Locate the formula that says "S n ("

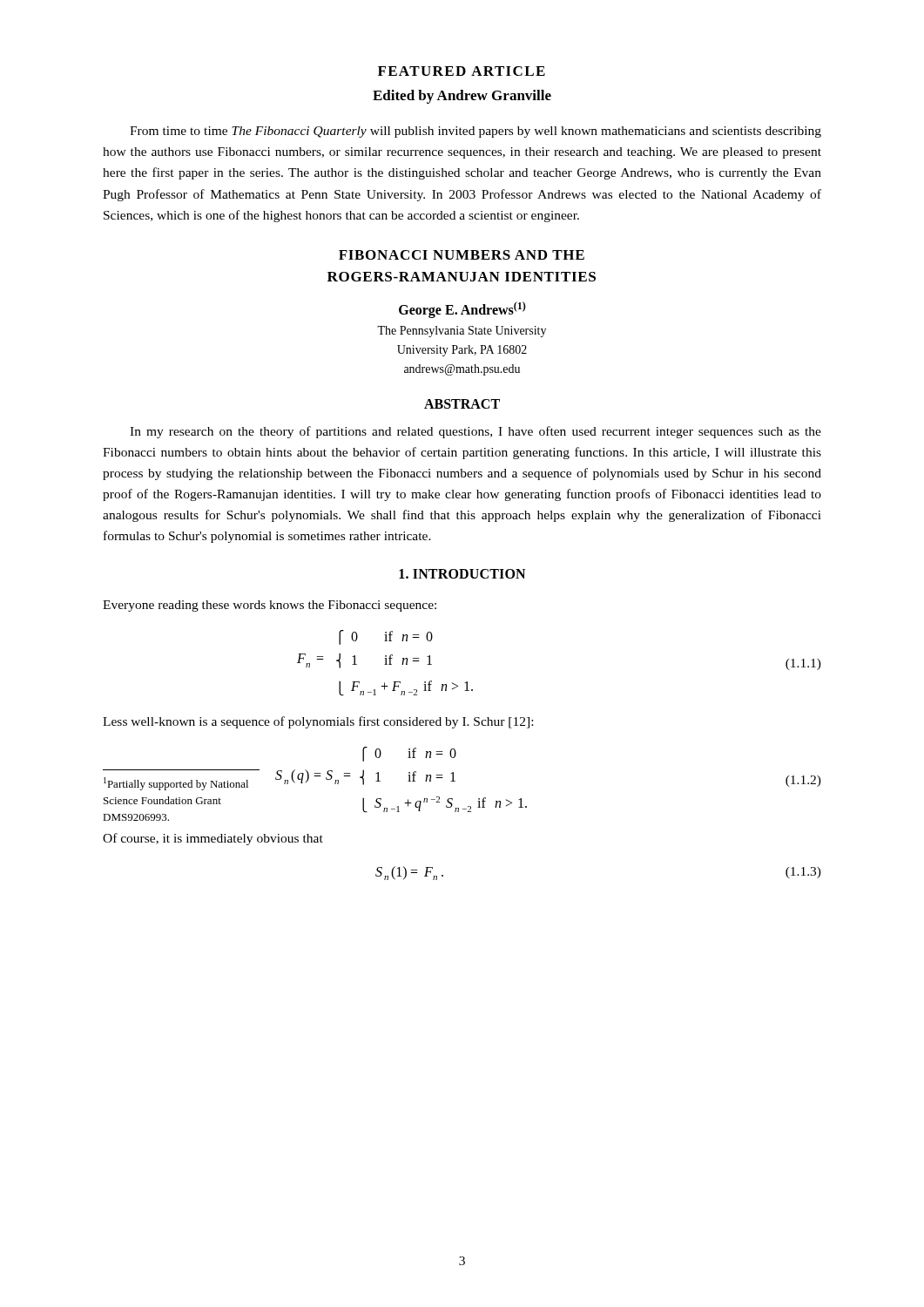tap(409, 754)
